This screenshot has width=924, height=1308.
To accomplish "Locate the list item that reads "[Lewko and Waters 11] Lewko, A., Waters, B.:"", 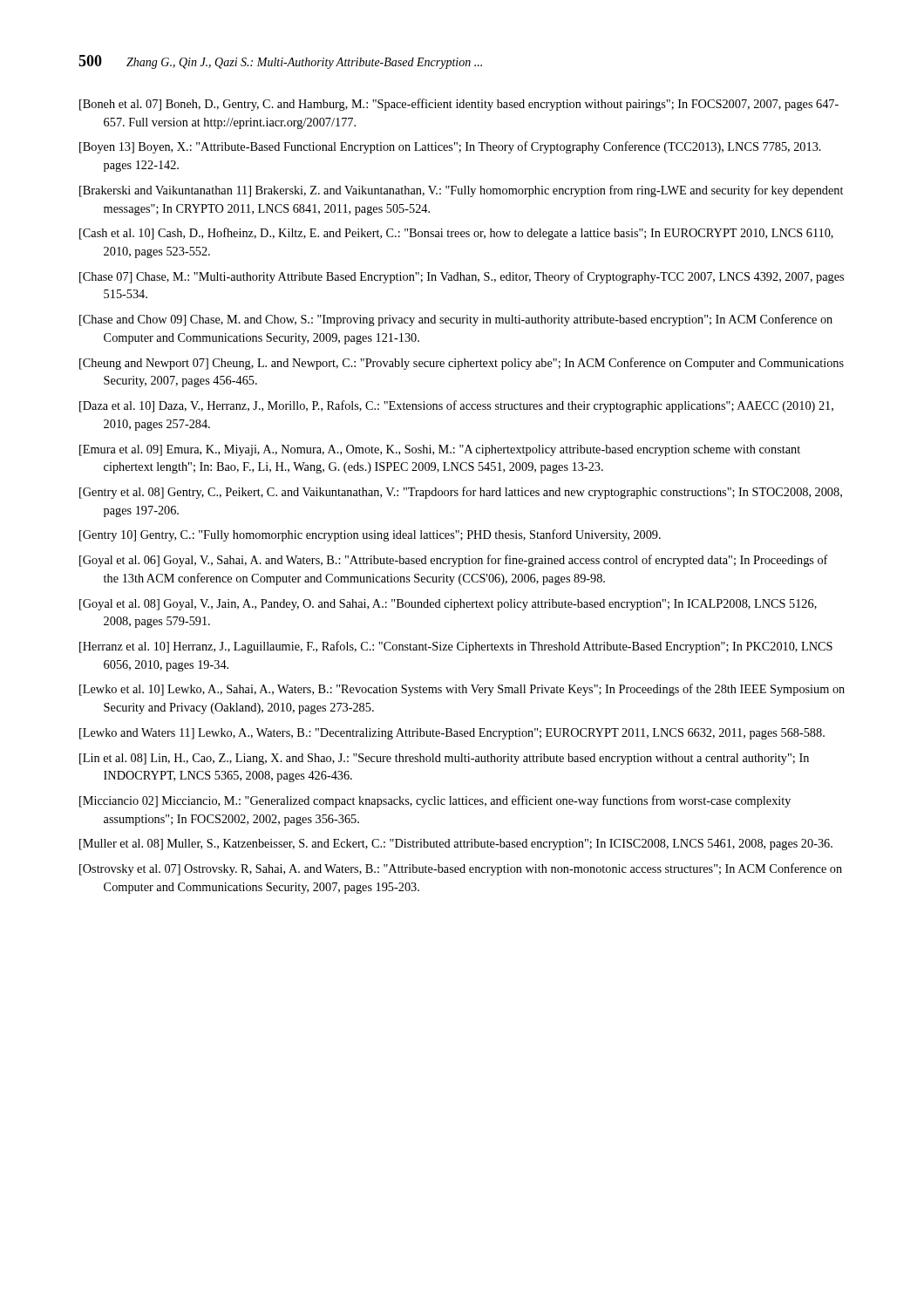I will [452, 732].
